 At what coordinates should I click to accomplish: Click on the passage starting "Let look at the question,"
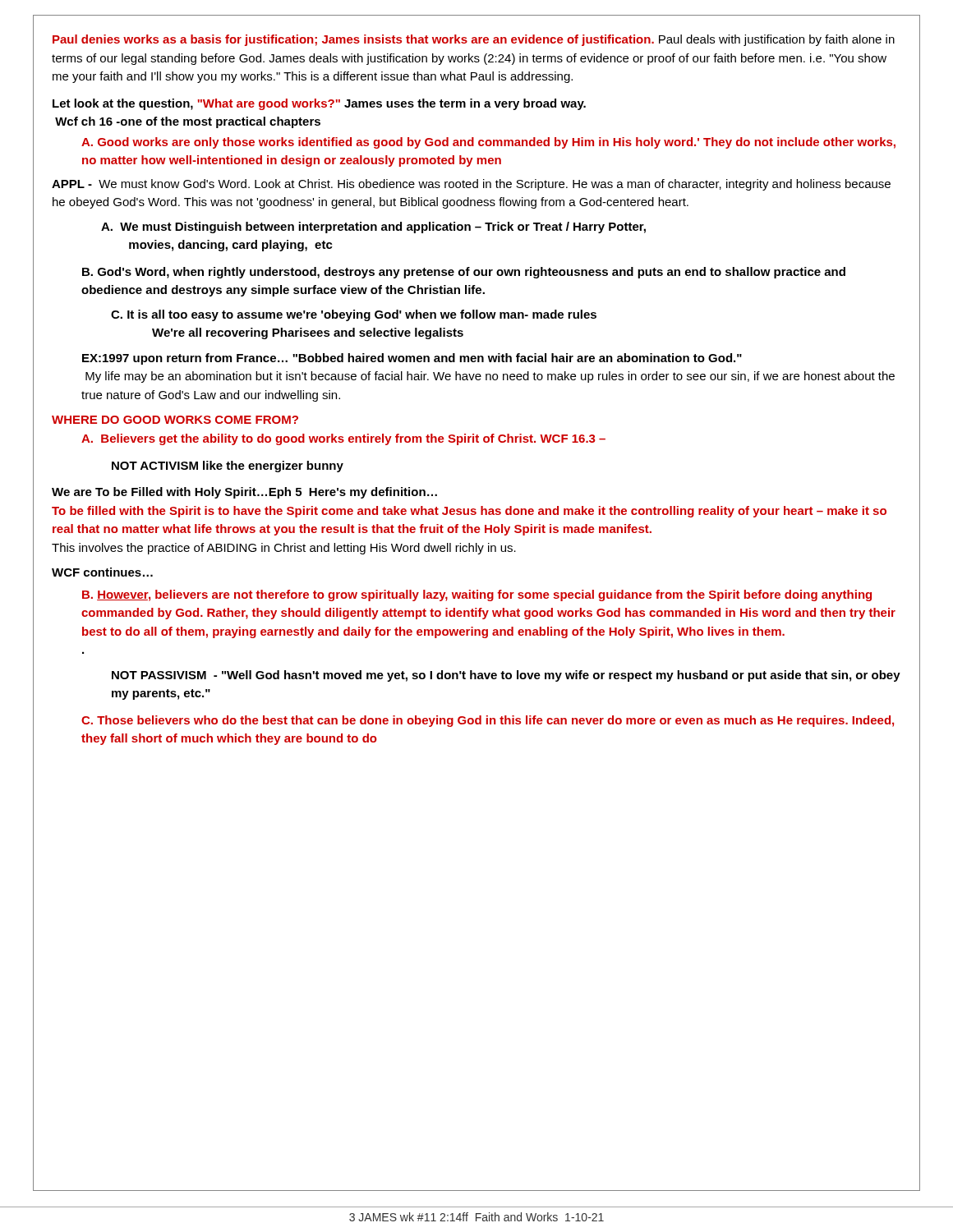coord(319,112)
